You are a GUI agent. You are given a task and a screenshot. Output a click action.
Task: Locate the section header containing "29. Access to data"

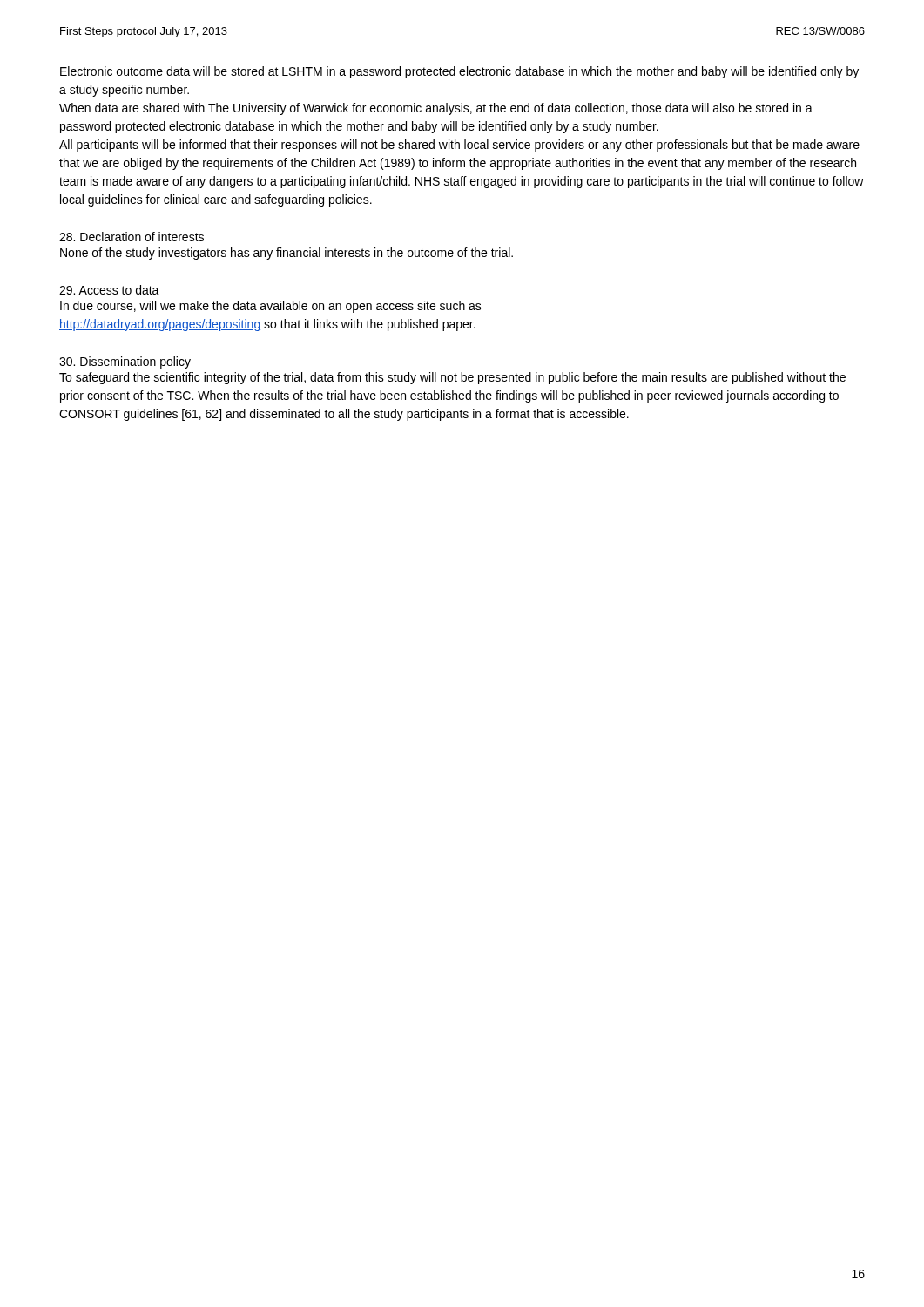click(109, 290)
